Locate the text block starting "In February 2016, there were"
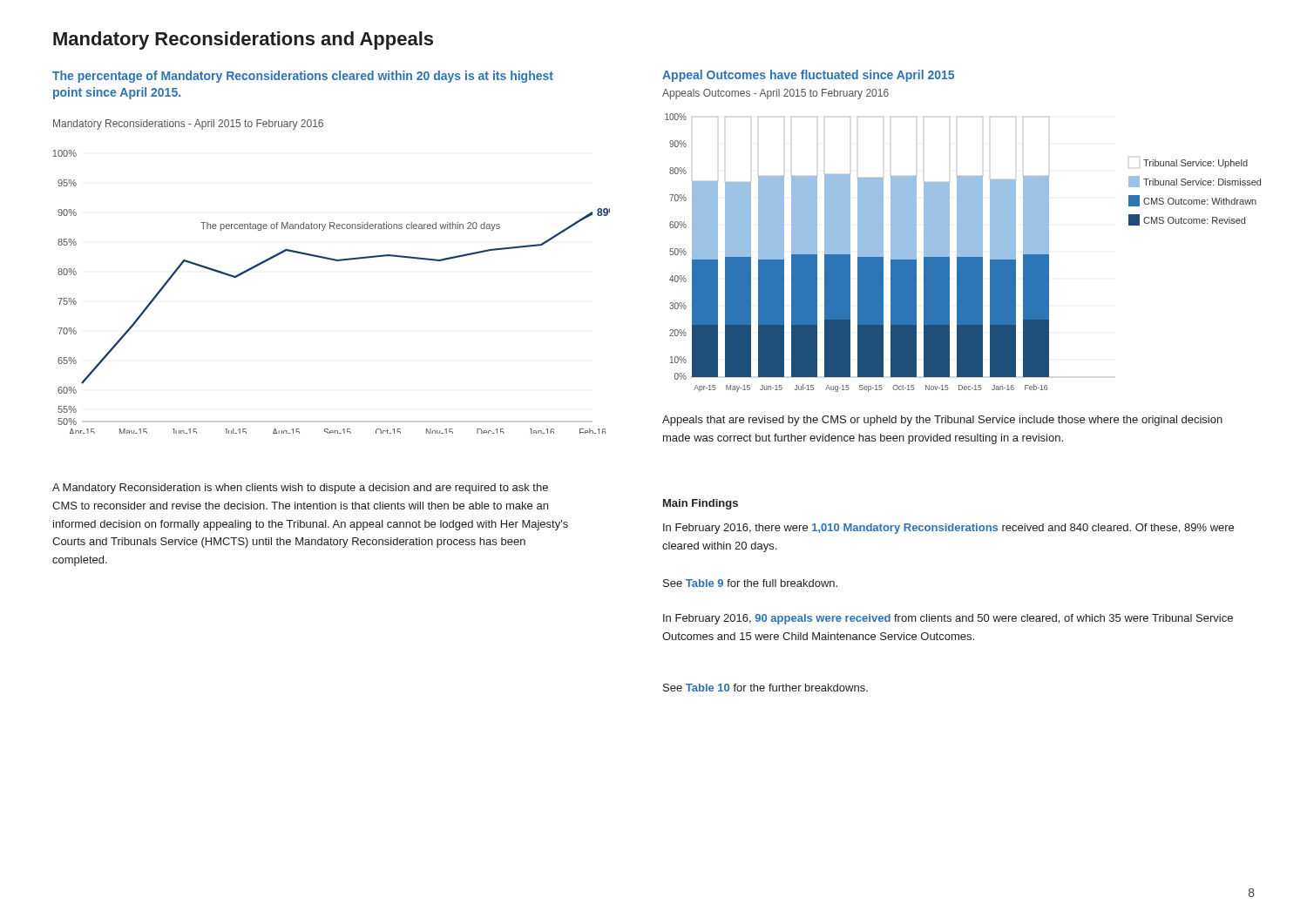1307x924 pixels. tap(948, 536)
